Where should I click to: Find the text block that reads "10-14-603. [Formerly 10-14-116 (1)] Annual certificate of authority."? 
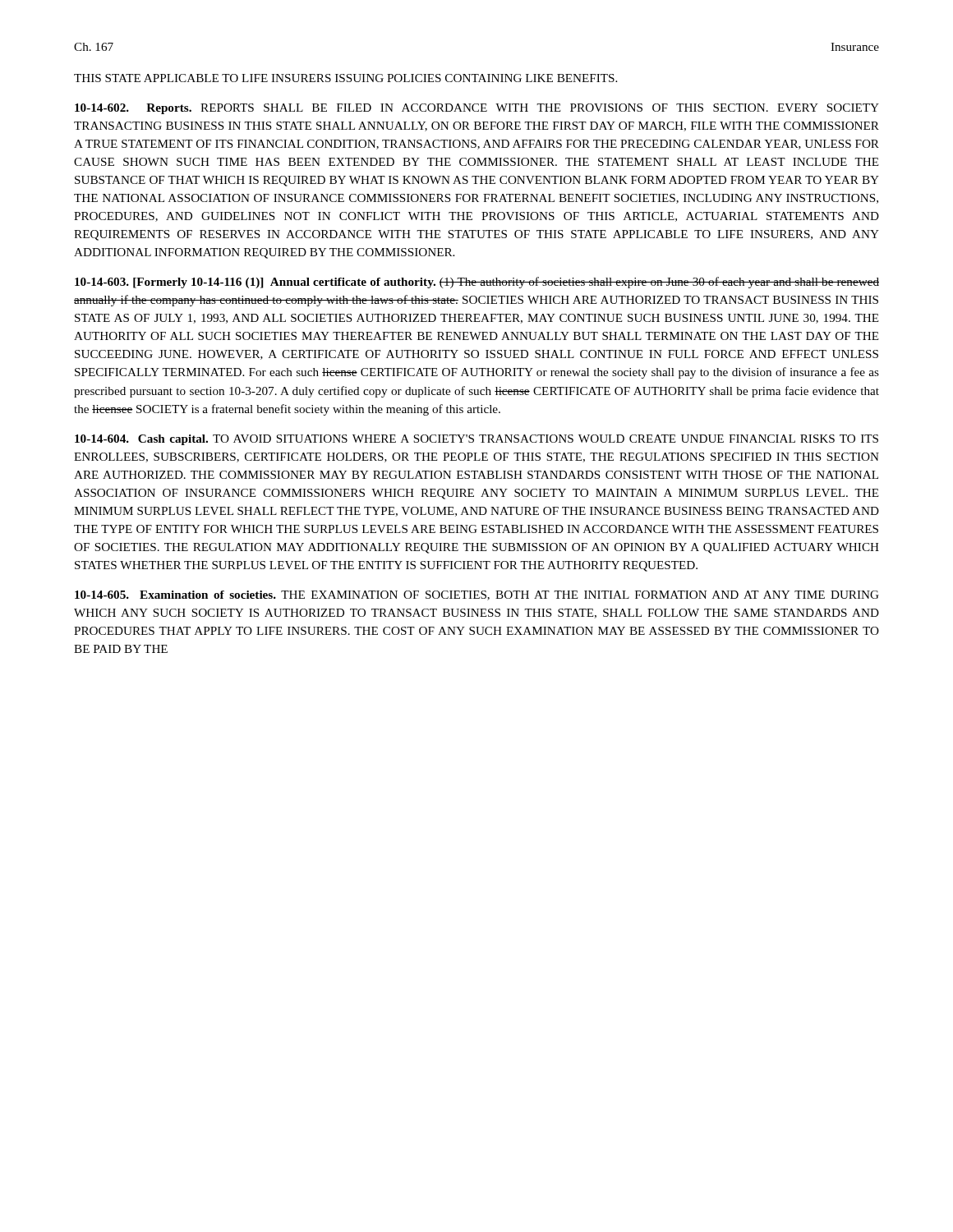point(476,345)
